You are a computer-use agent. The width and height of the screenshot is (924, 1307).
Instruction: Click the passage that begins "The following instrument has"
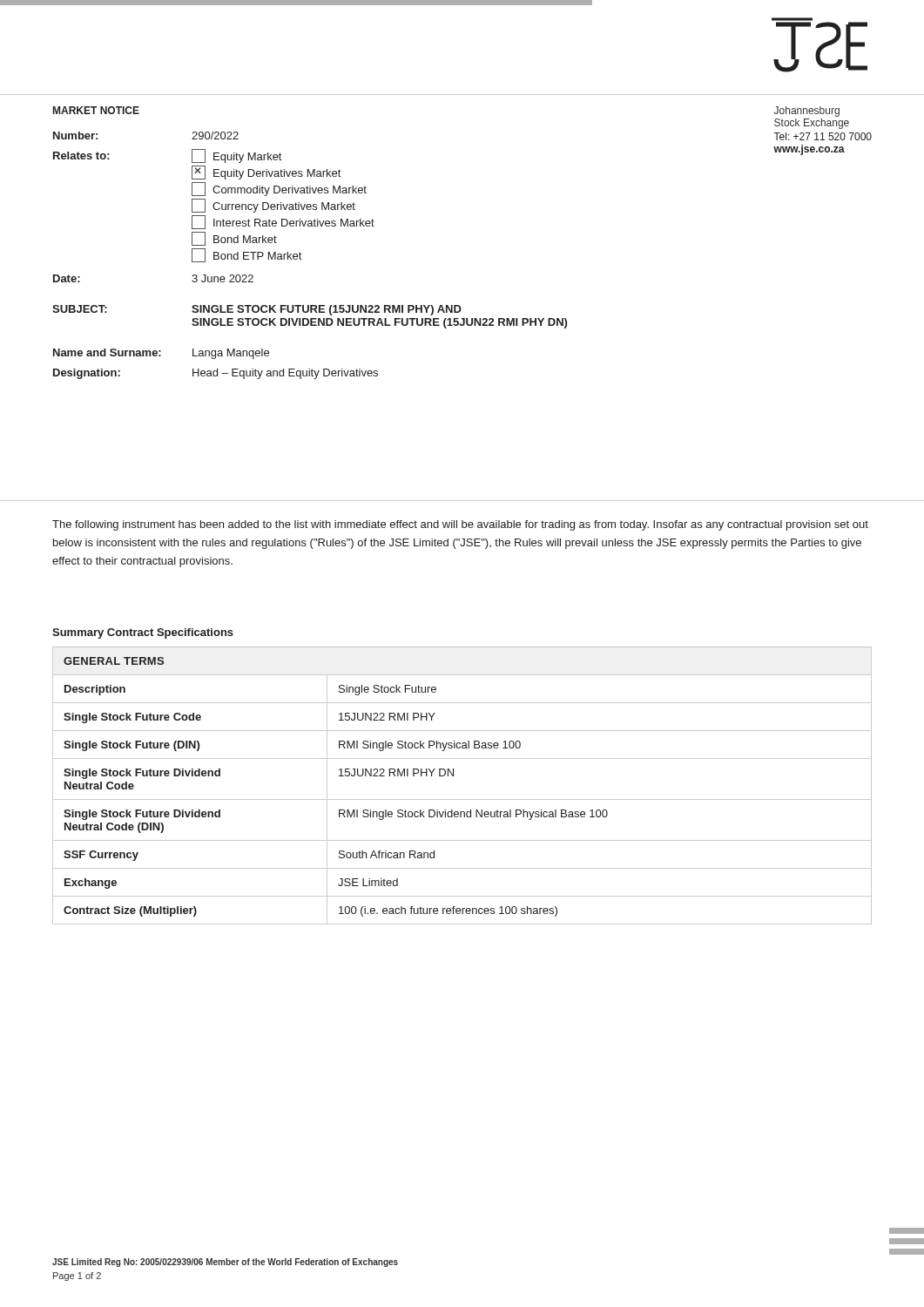[460, 542]
